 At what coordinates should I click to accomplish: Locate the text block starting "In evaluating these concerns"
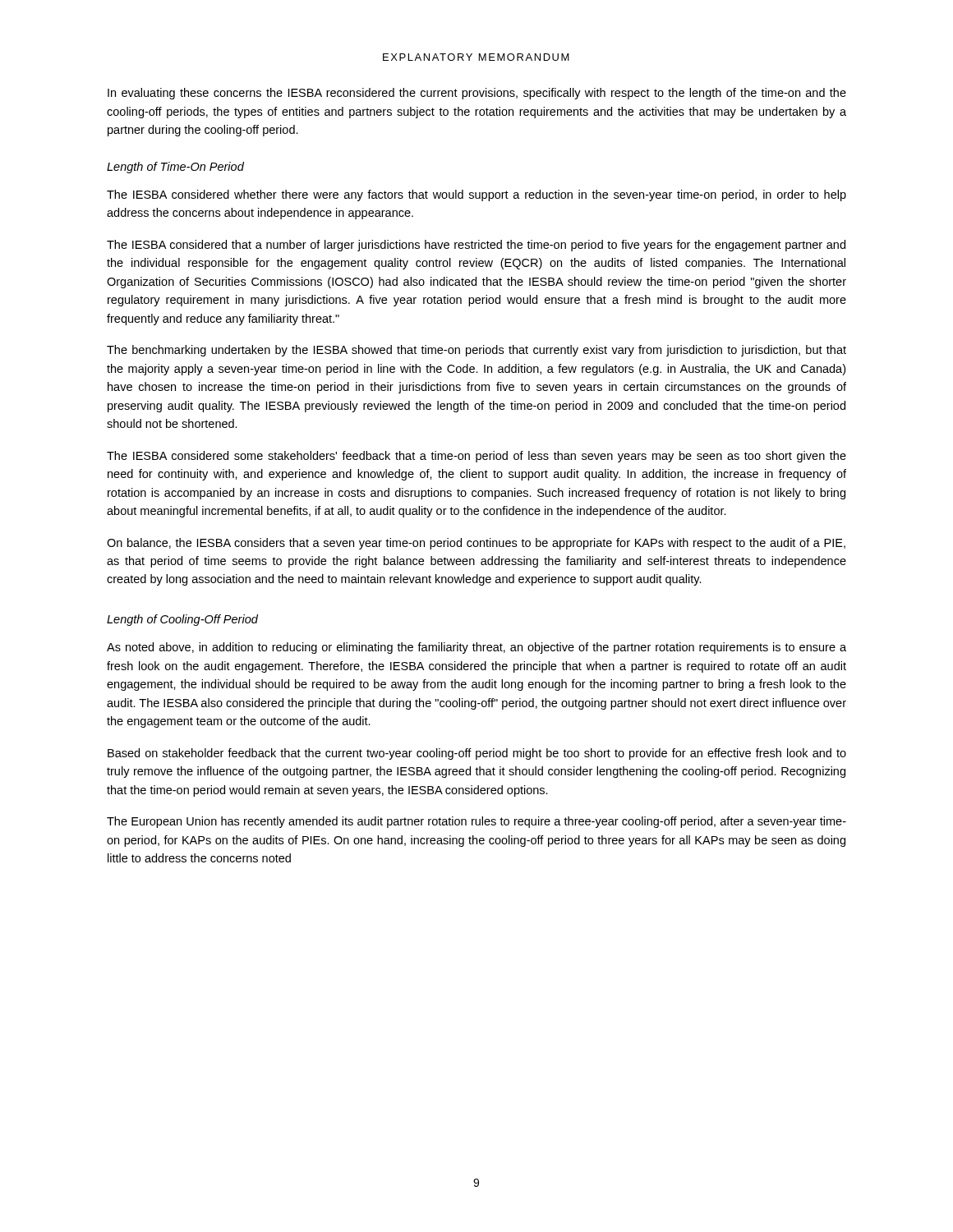(476, 111)
